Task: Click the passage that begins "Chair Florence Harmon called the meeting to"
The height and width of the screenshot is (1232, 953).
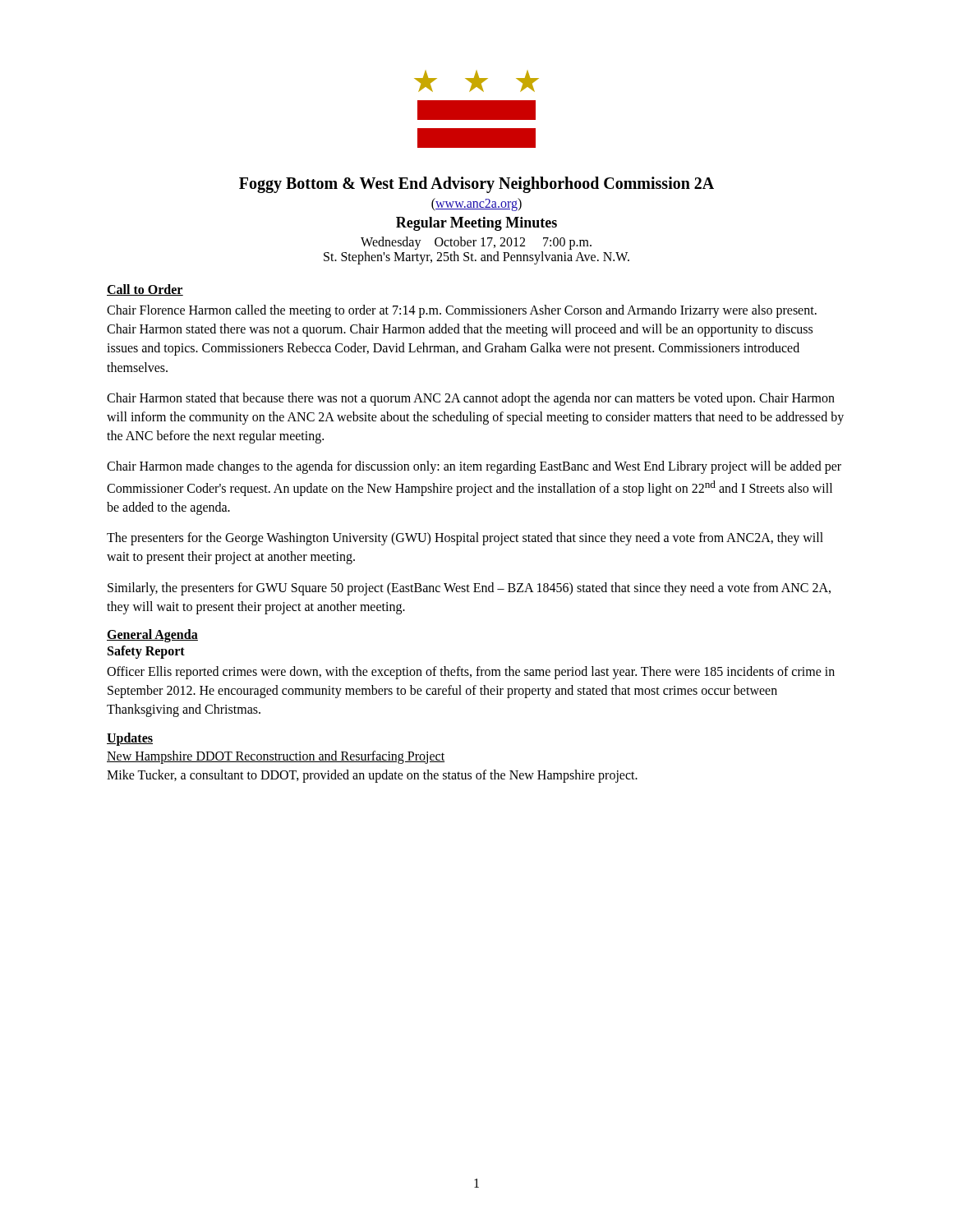Action: coord(476,339)
